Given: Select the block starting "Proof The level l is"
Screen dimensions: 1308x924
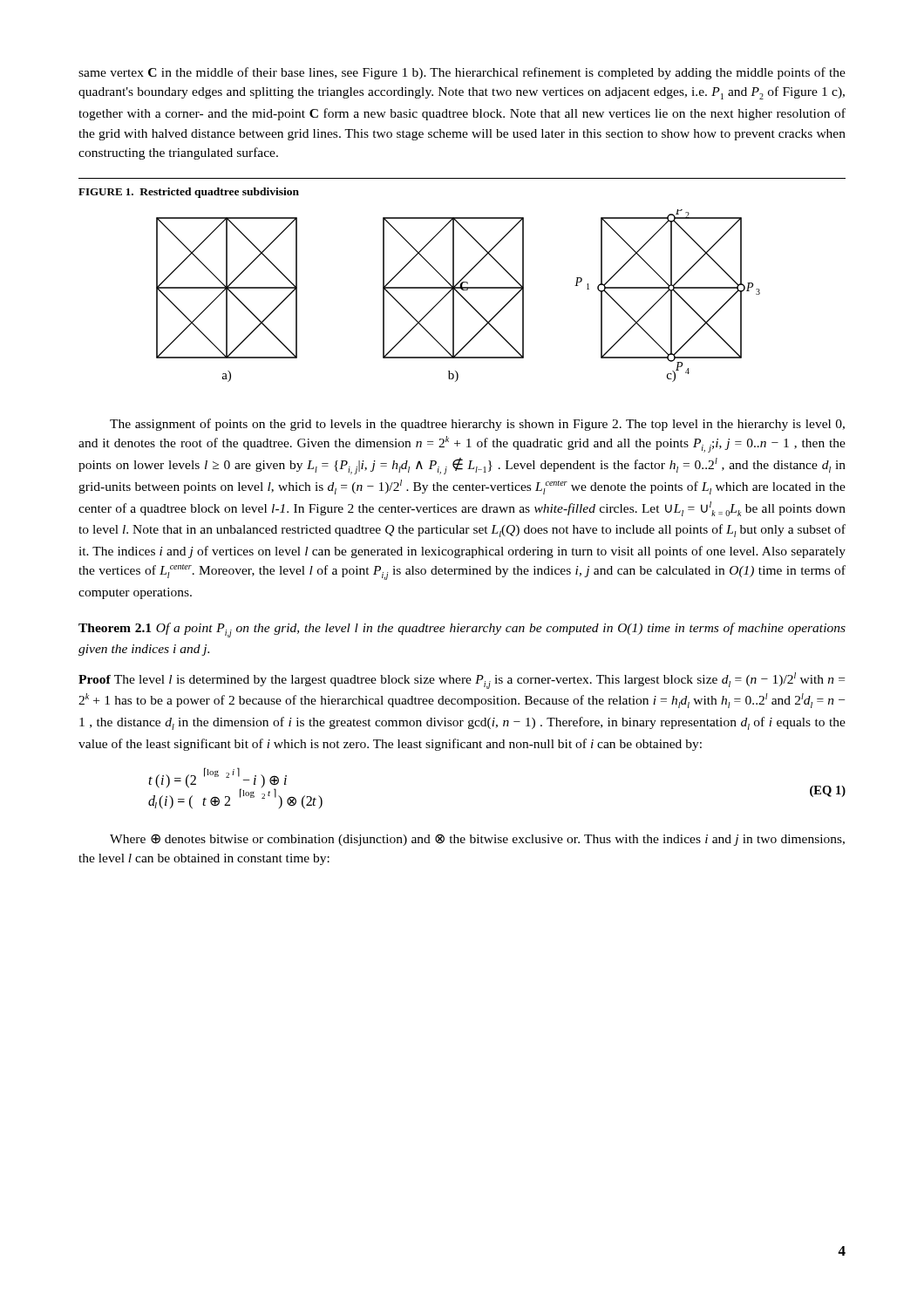Looking at the screenshot, I should click(x=462, y=710).
